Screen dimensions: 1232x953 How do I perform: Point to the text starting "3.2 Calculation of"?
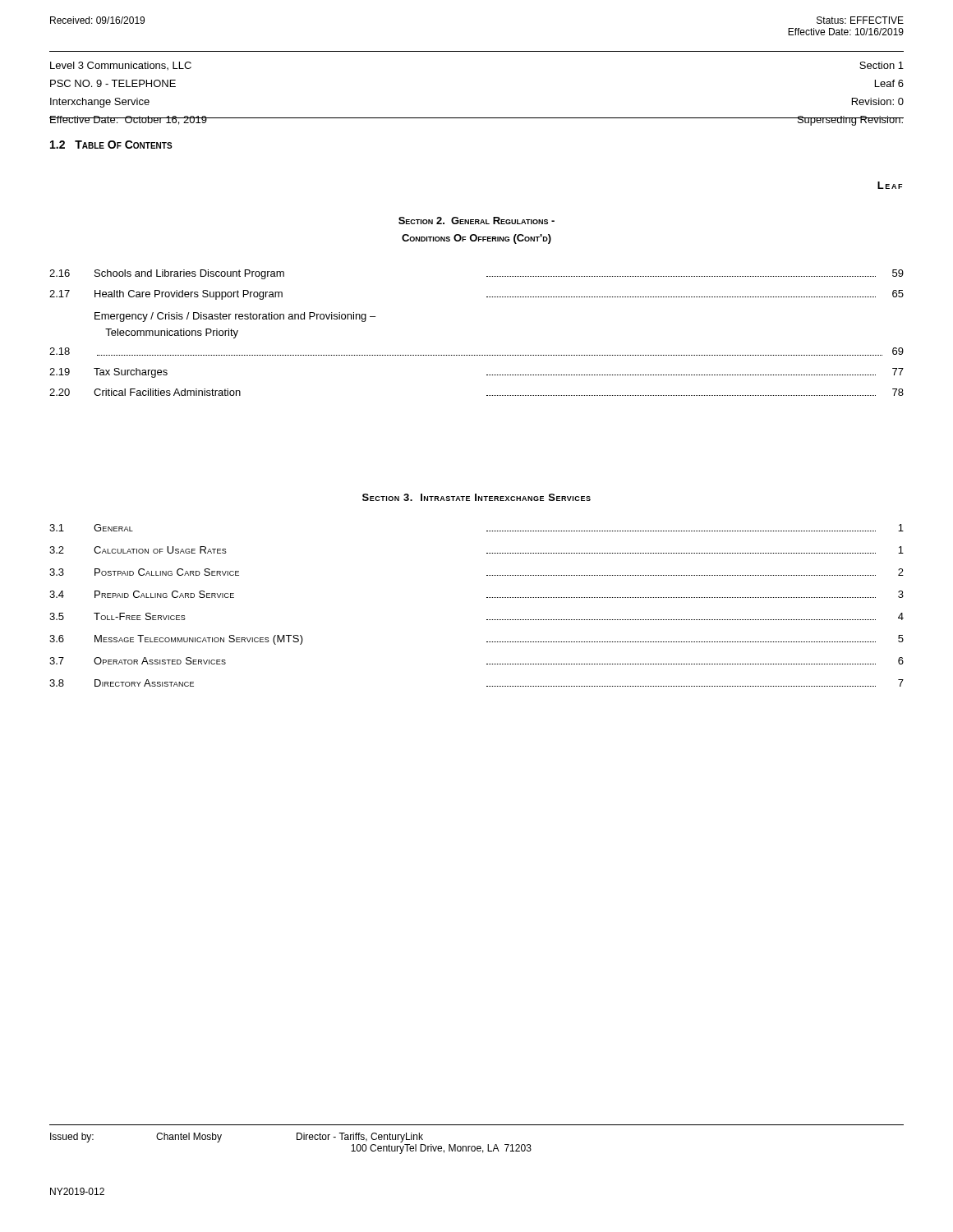click(x=476, y=550)
